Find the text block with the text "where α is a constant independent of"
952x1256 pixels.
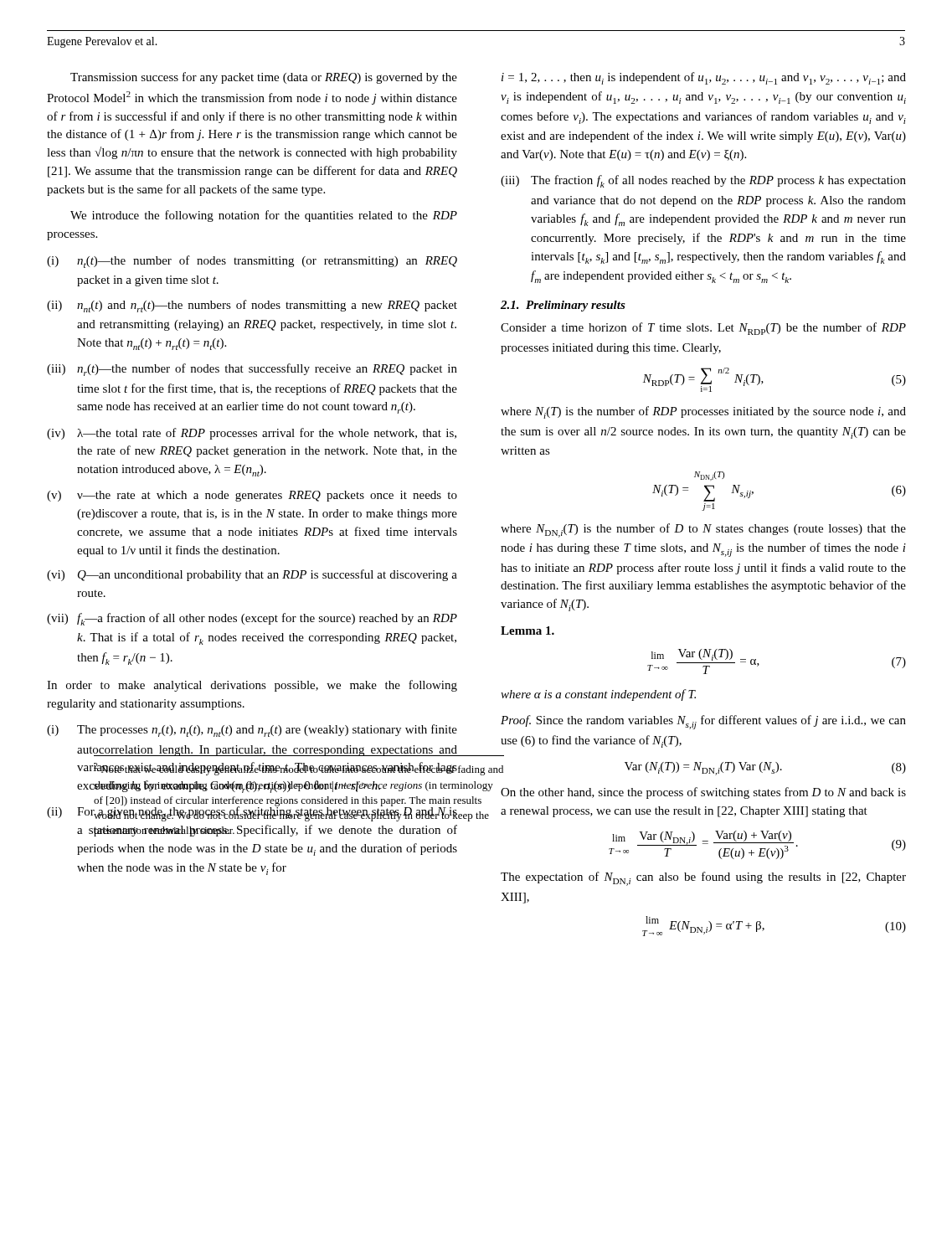(x=703, y=718)
